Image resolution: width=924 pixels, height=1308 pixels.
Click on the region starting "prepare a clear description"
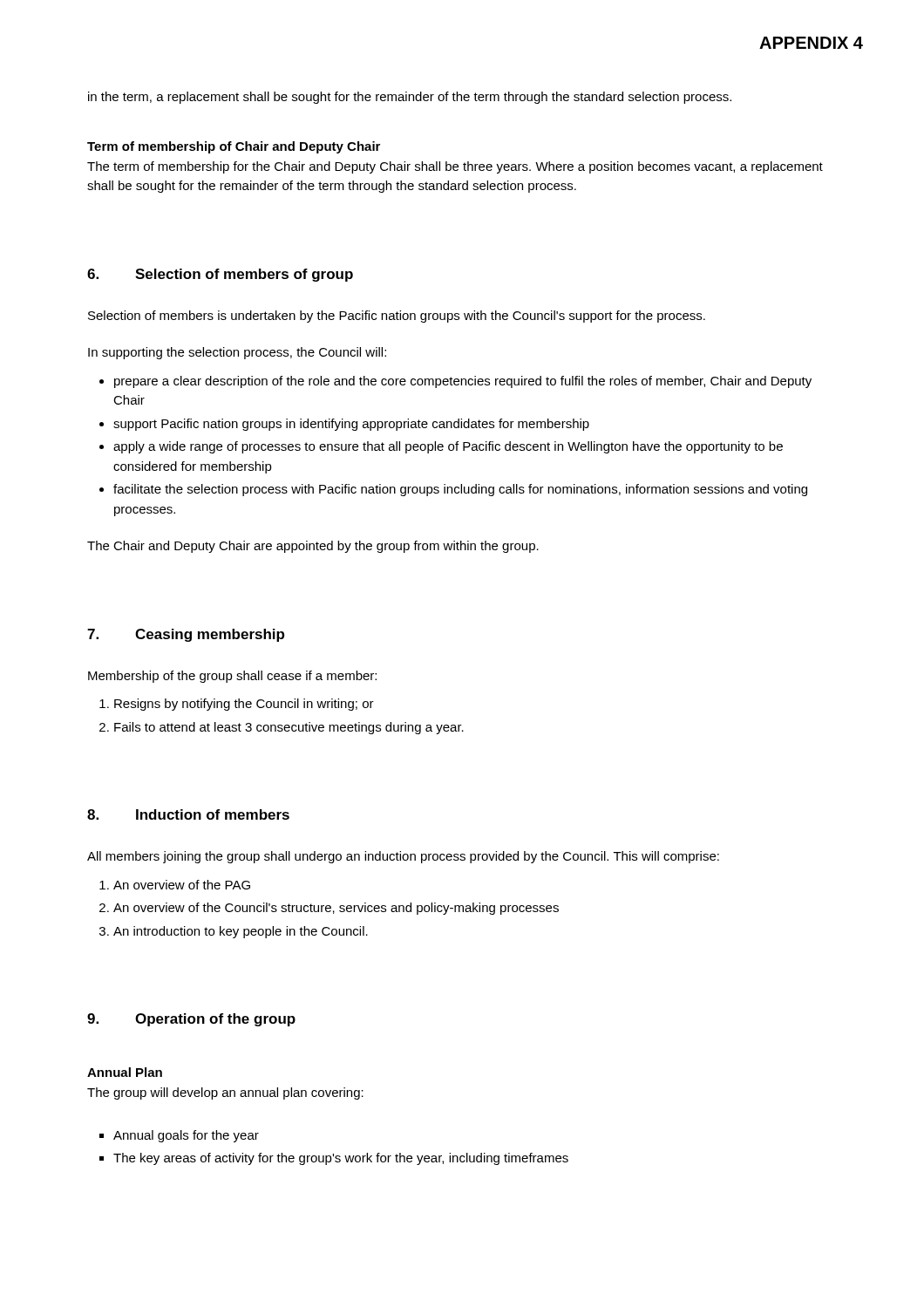463,390
